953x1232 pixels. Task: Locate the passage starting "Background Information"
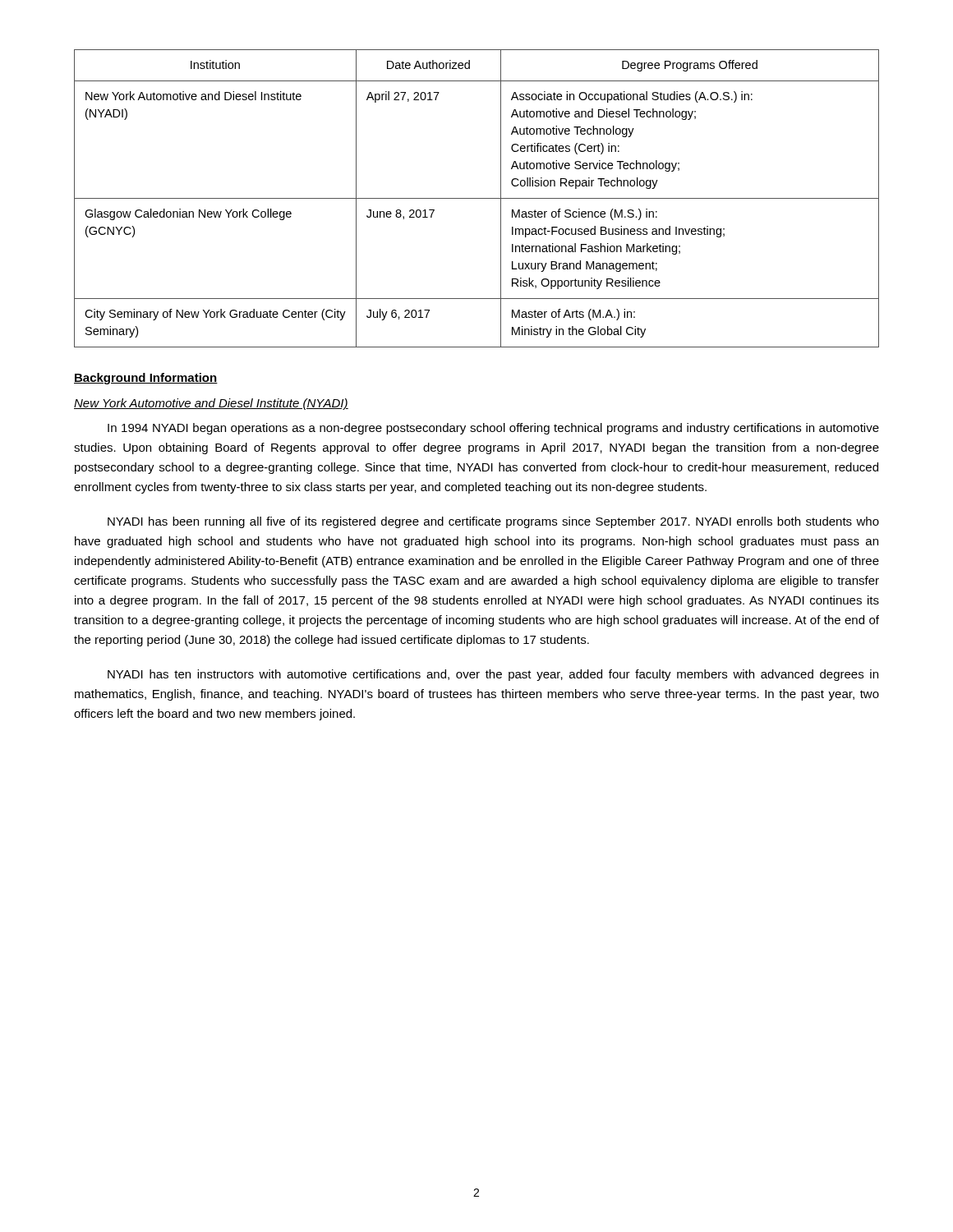click(x=145, y=378)
